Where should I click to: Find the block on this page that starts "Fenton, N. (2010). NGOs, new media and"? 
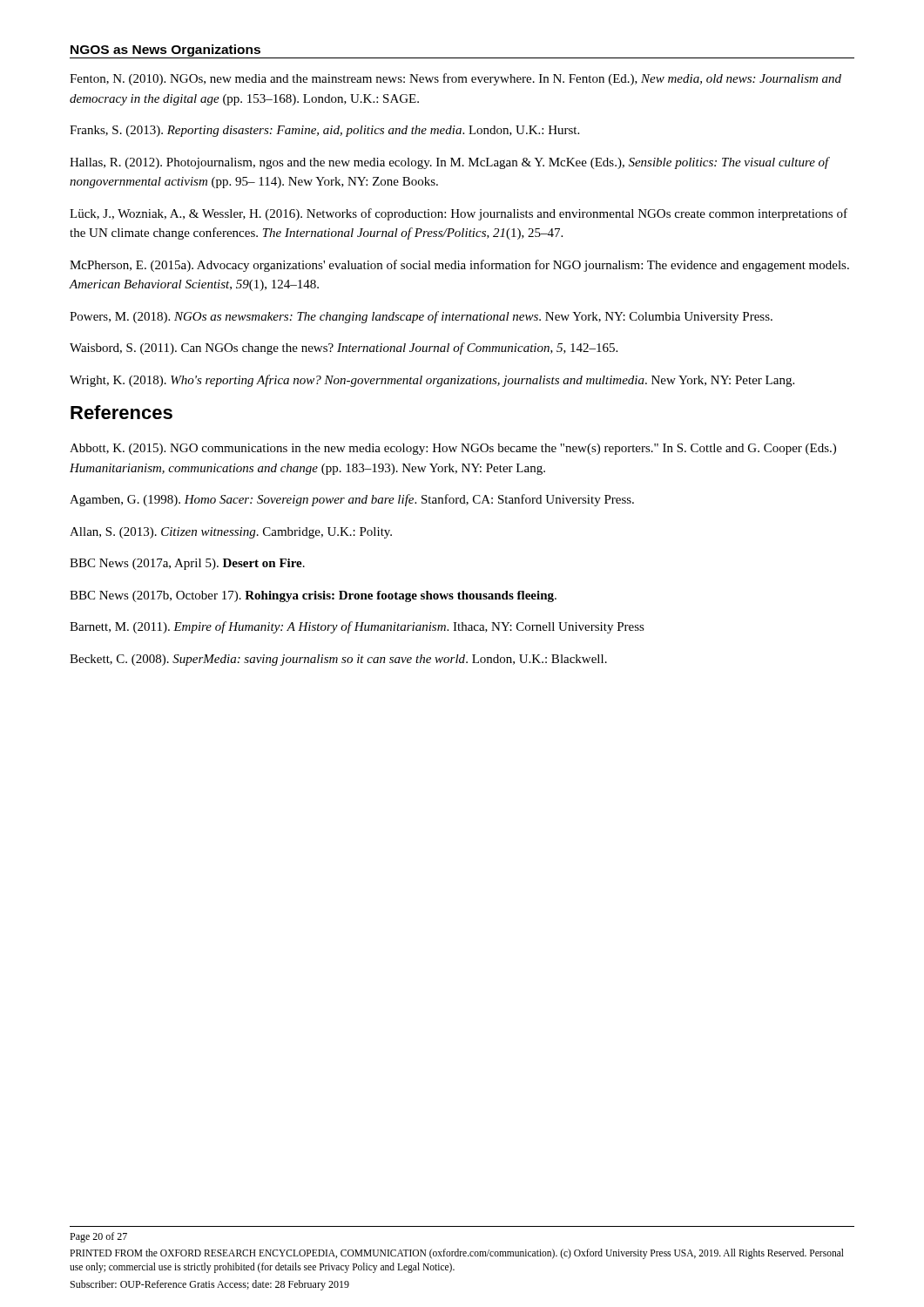[456, 88]
